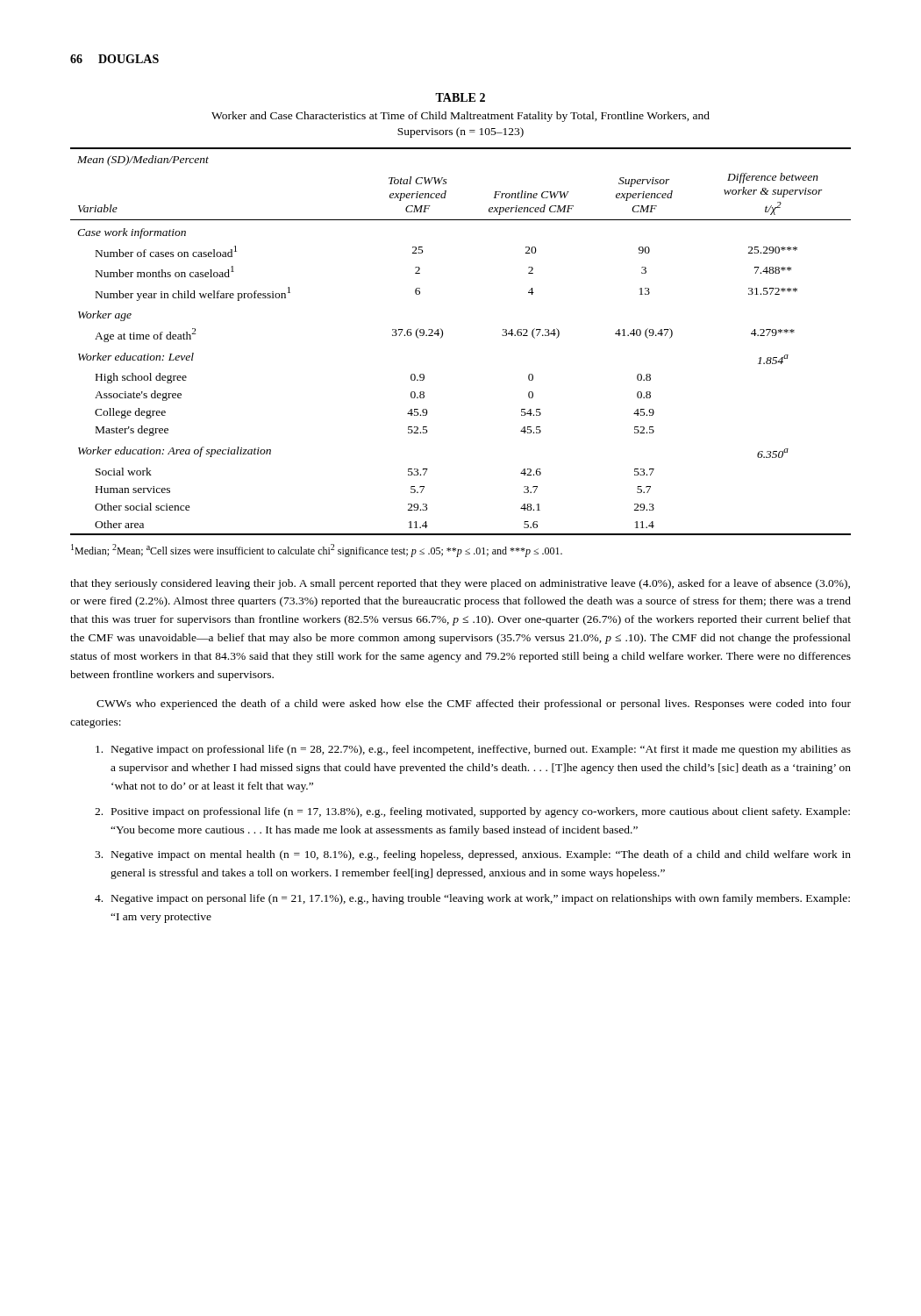Image resolution: width=921 pixels, height=1316 pixels.
Task: Where is the passage that starts "3. Negative impact on"?
Action: coord(460,865)
